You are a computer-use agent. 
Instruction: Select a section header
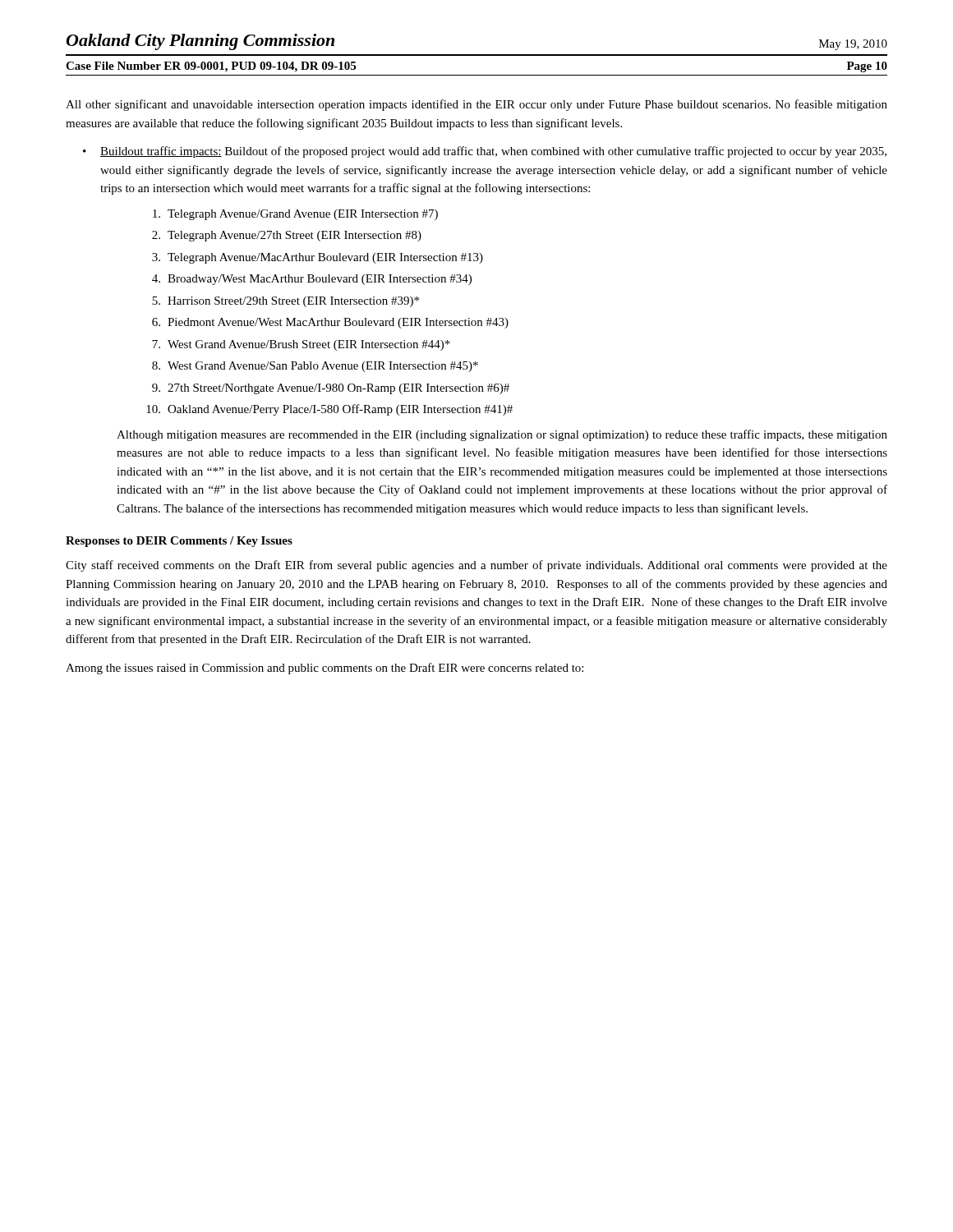(179, 540)
